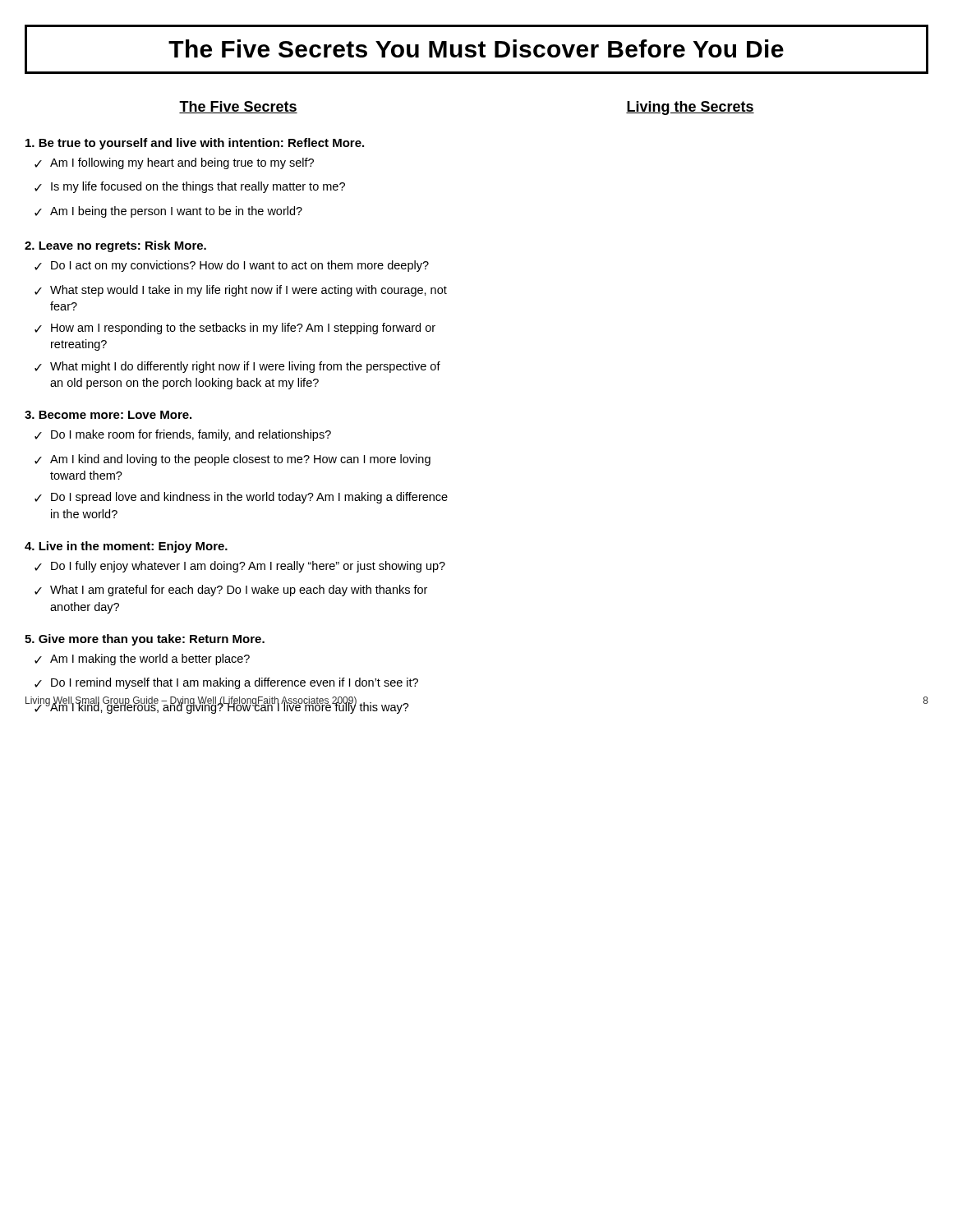Where does it say "5. Give more than you take: Return More."?

(x=145, y=638)
